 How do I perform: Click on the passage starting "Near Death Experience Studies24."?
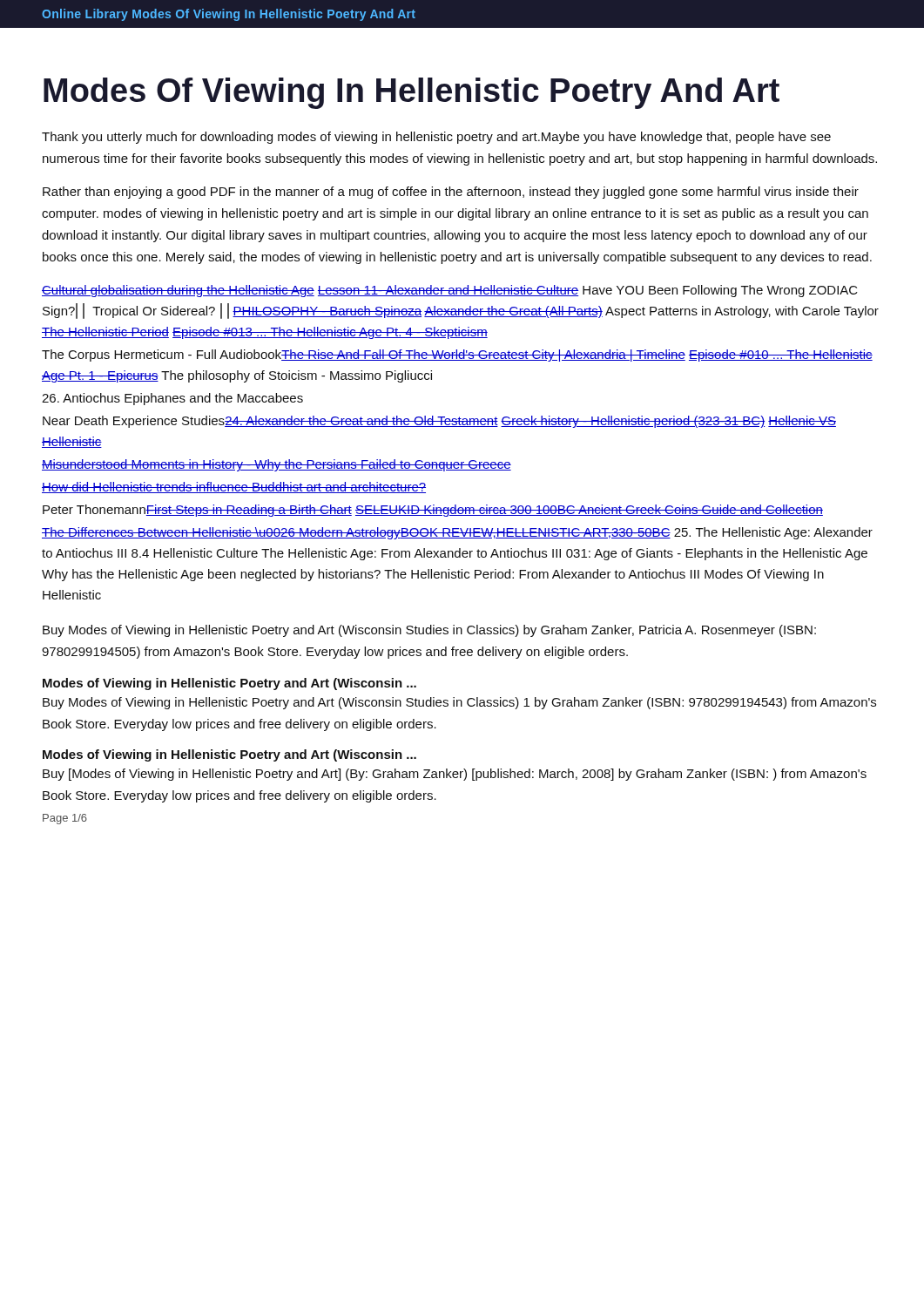439,431
